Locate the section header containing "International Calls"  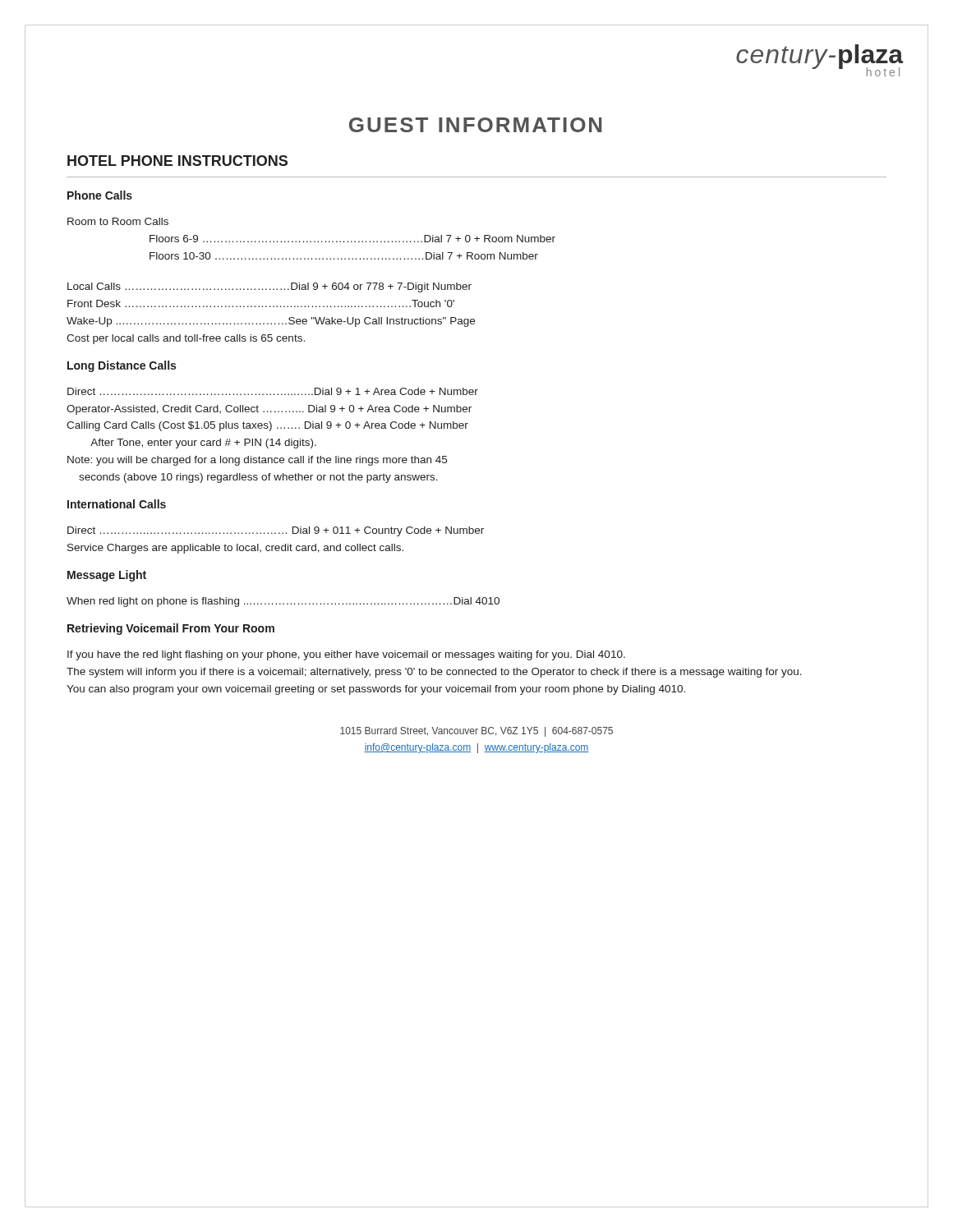coord(116,504)
